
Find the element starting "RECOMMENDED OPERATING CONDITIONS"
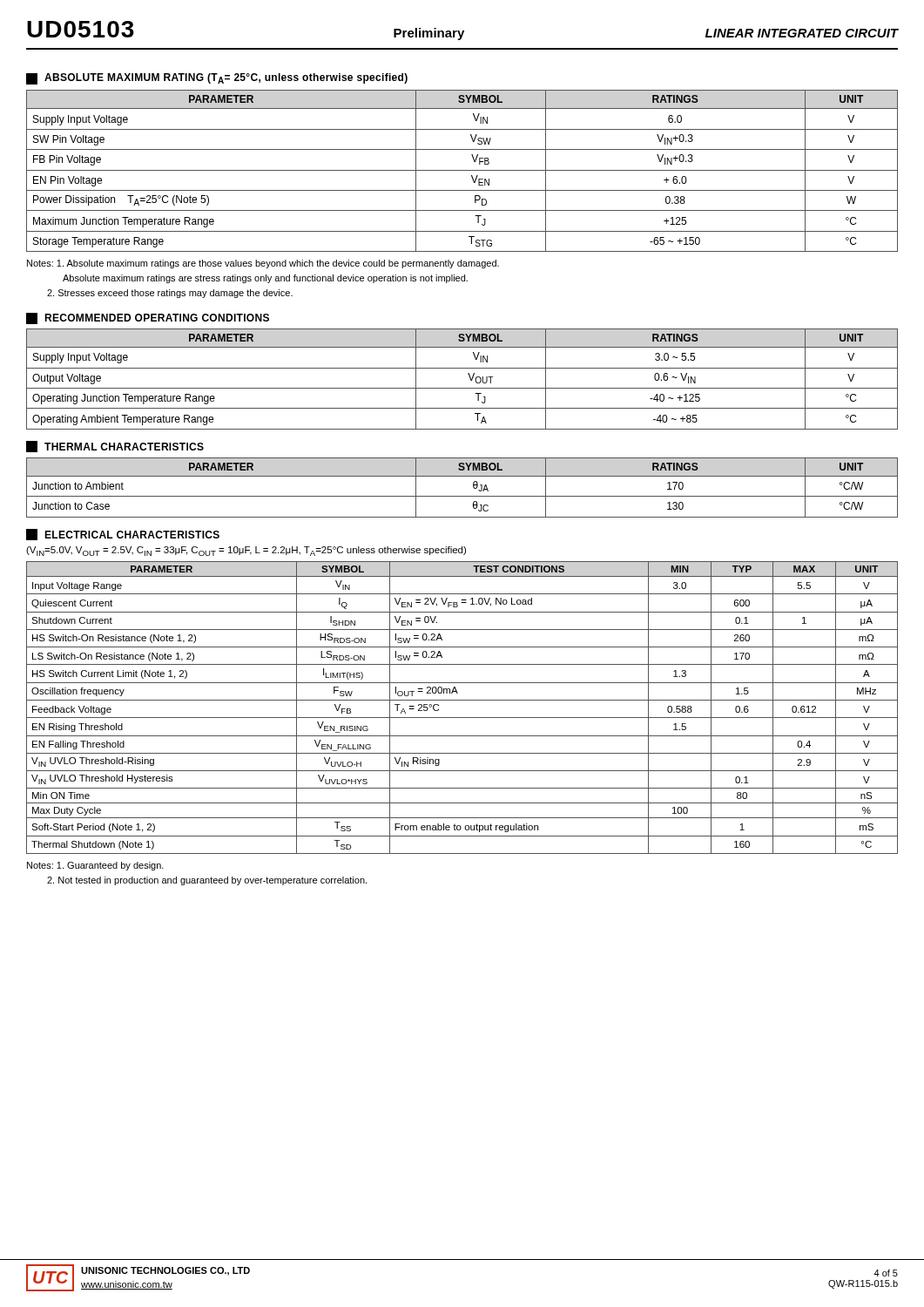(x=148, y=318)
